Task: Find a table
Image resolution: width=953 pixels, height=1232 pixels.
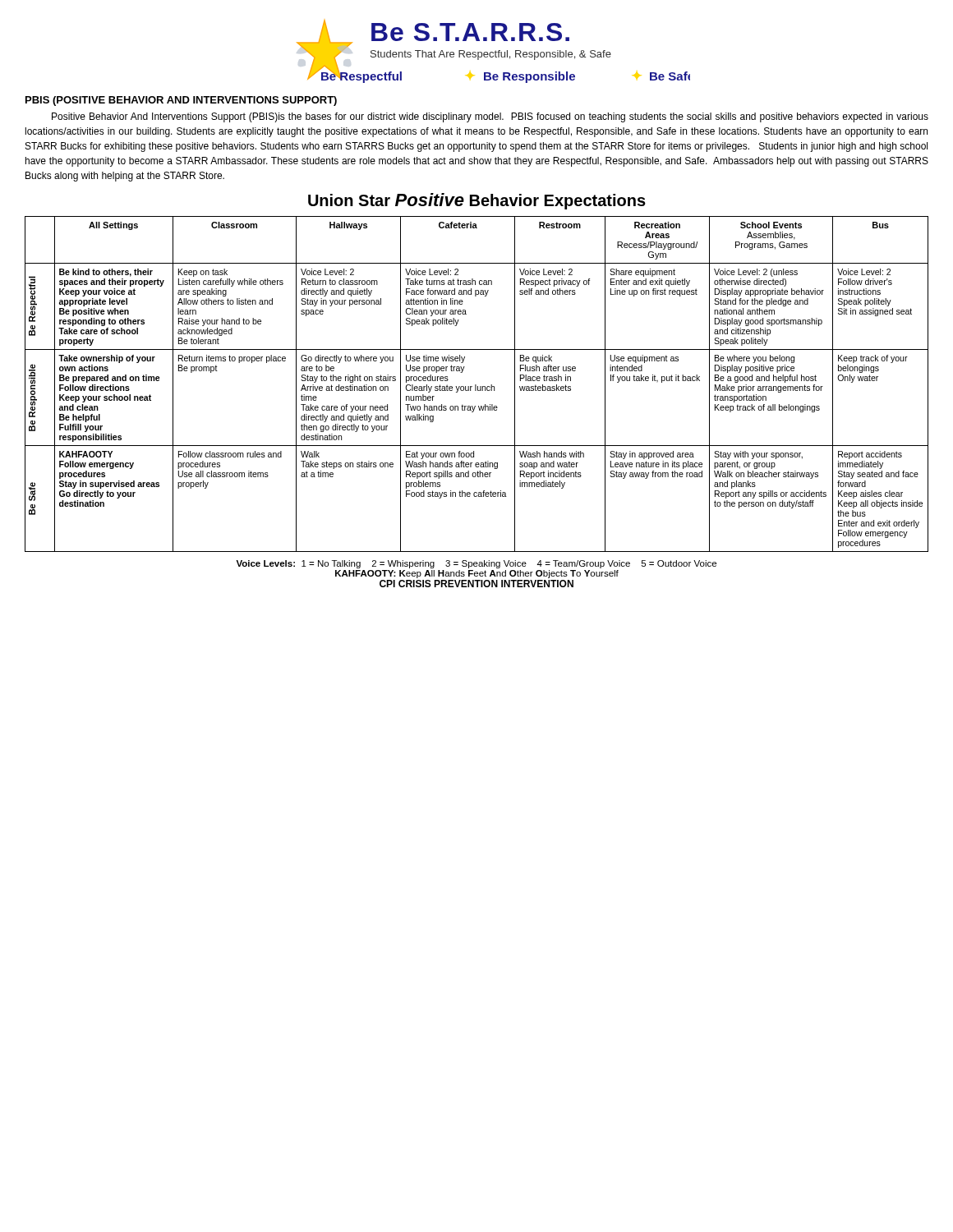Action: [476, 384]
